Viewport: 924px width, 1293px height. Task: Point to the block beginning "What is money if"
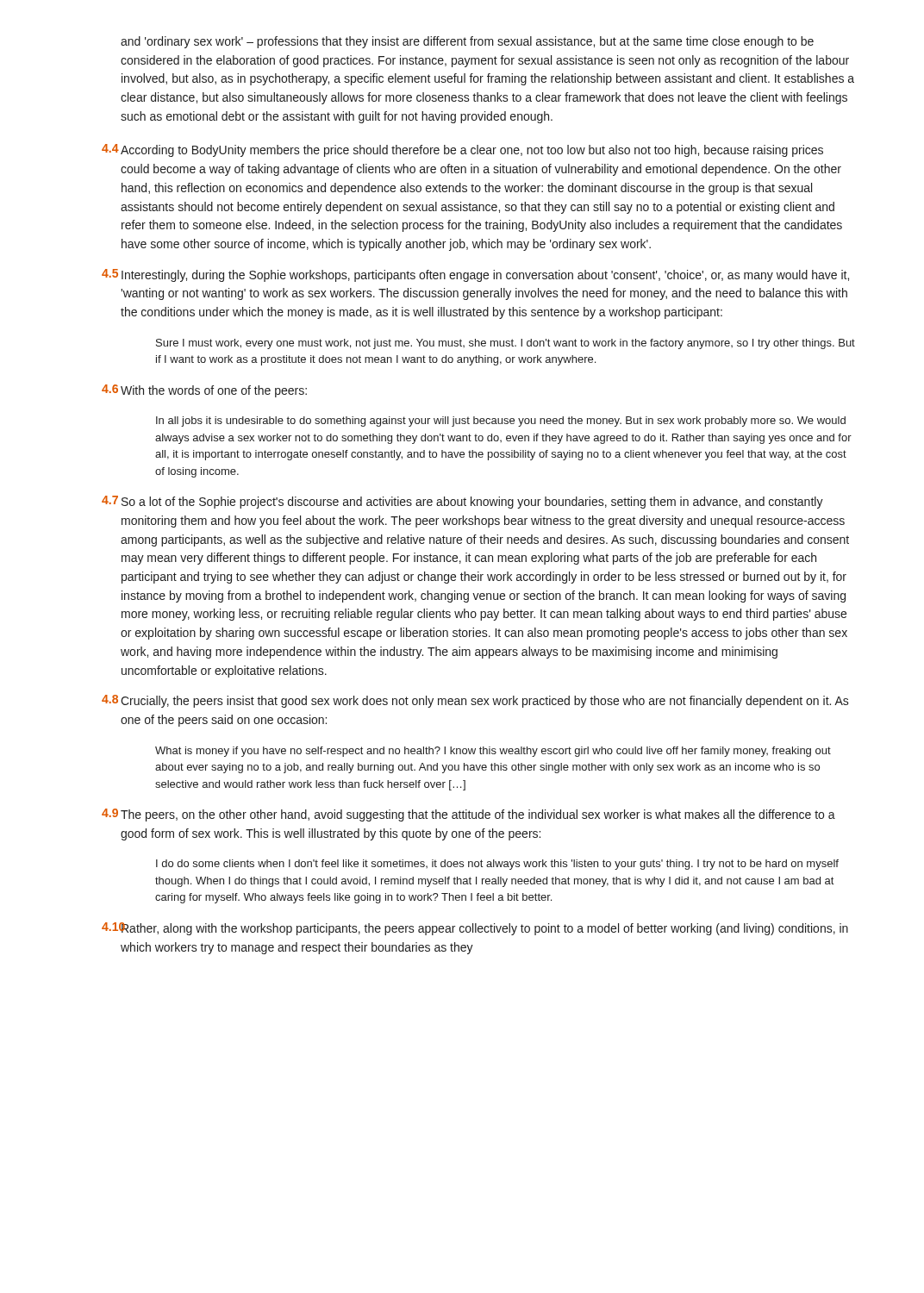click(x=493, y=767)
